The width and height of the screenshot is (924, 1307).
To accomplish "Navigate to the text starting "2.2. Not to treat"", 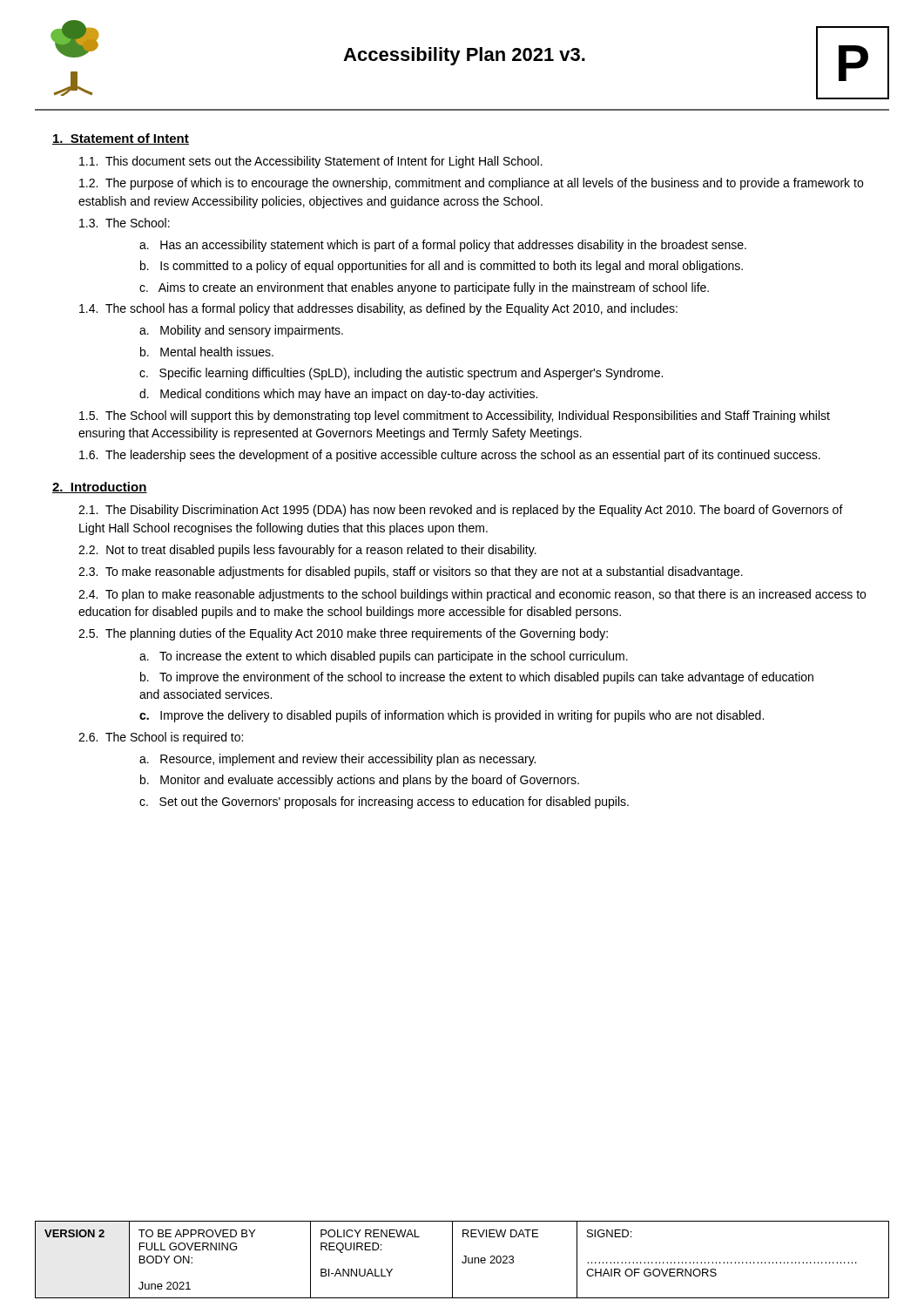I will coord(308,550).
